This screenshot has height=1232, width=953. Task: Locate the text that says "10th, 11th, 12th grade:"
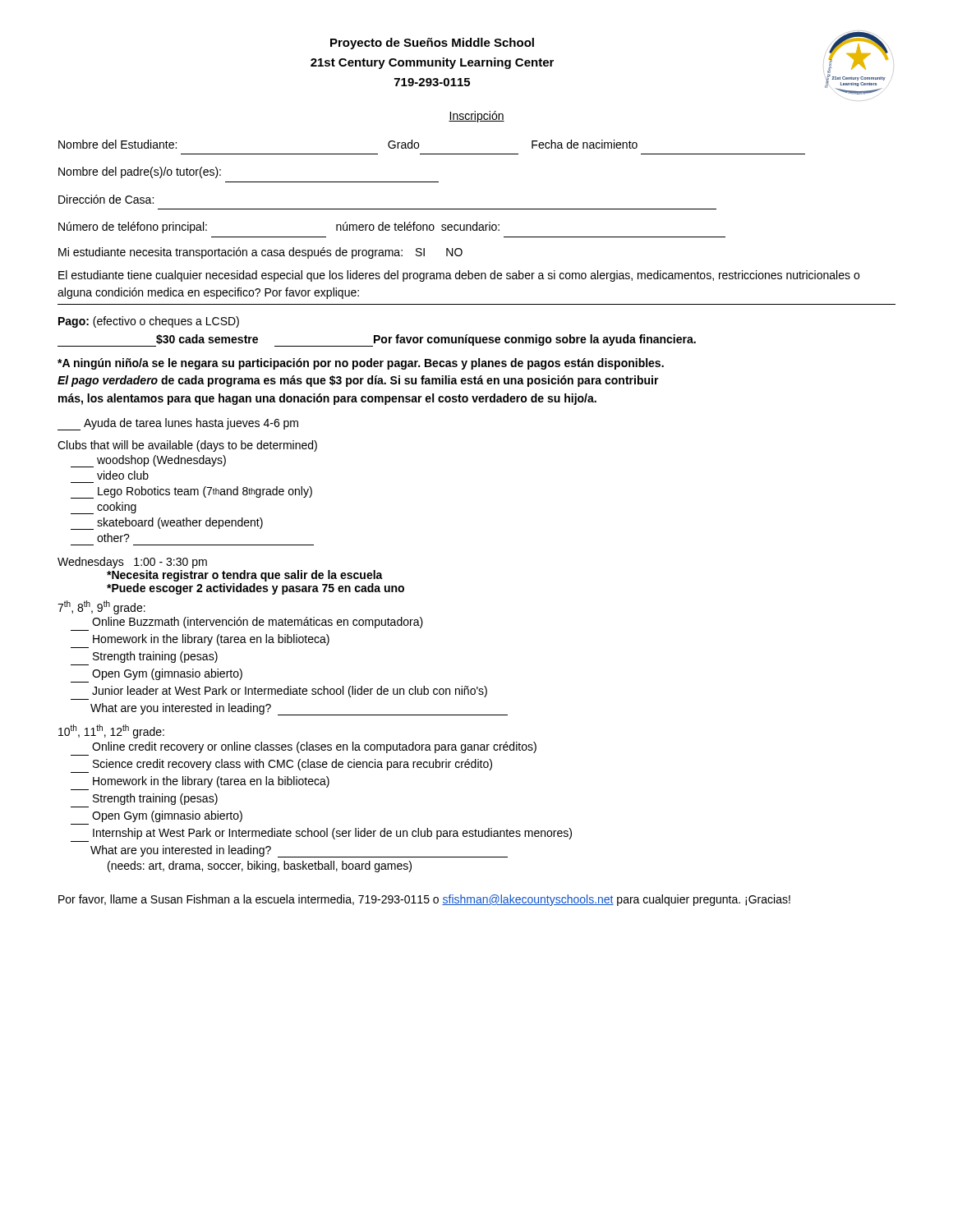tap(111, 731)
